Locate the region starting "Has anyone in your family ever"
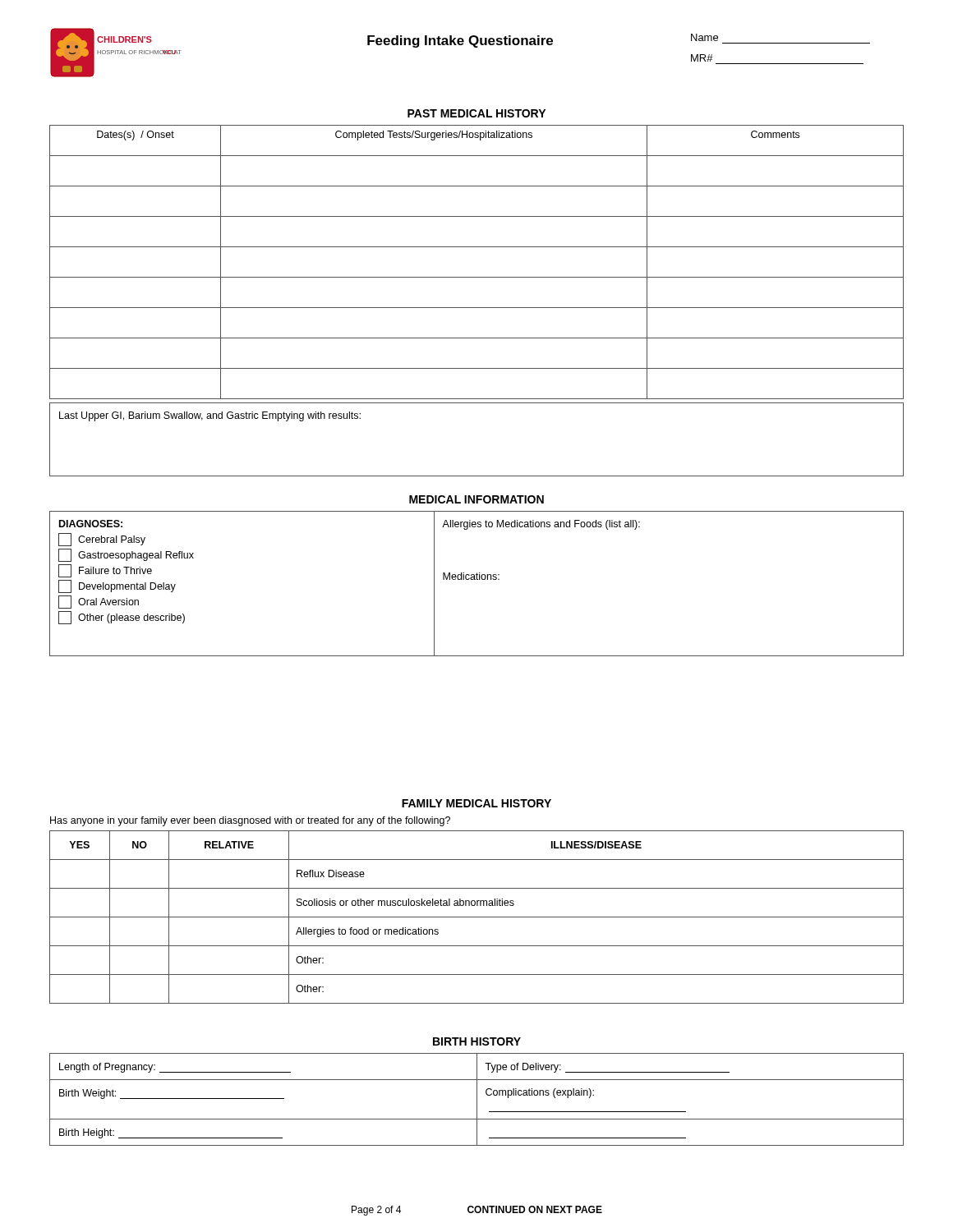Viewport: 953px width, 1232px height. pos(250,821)
